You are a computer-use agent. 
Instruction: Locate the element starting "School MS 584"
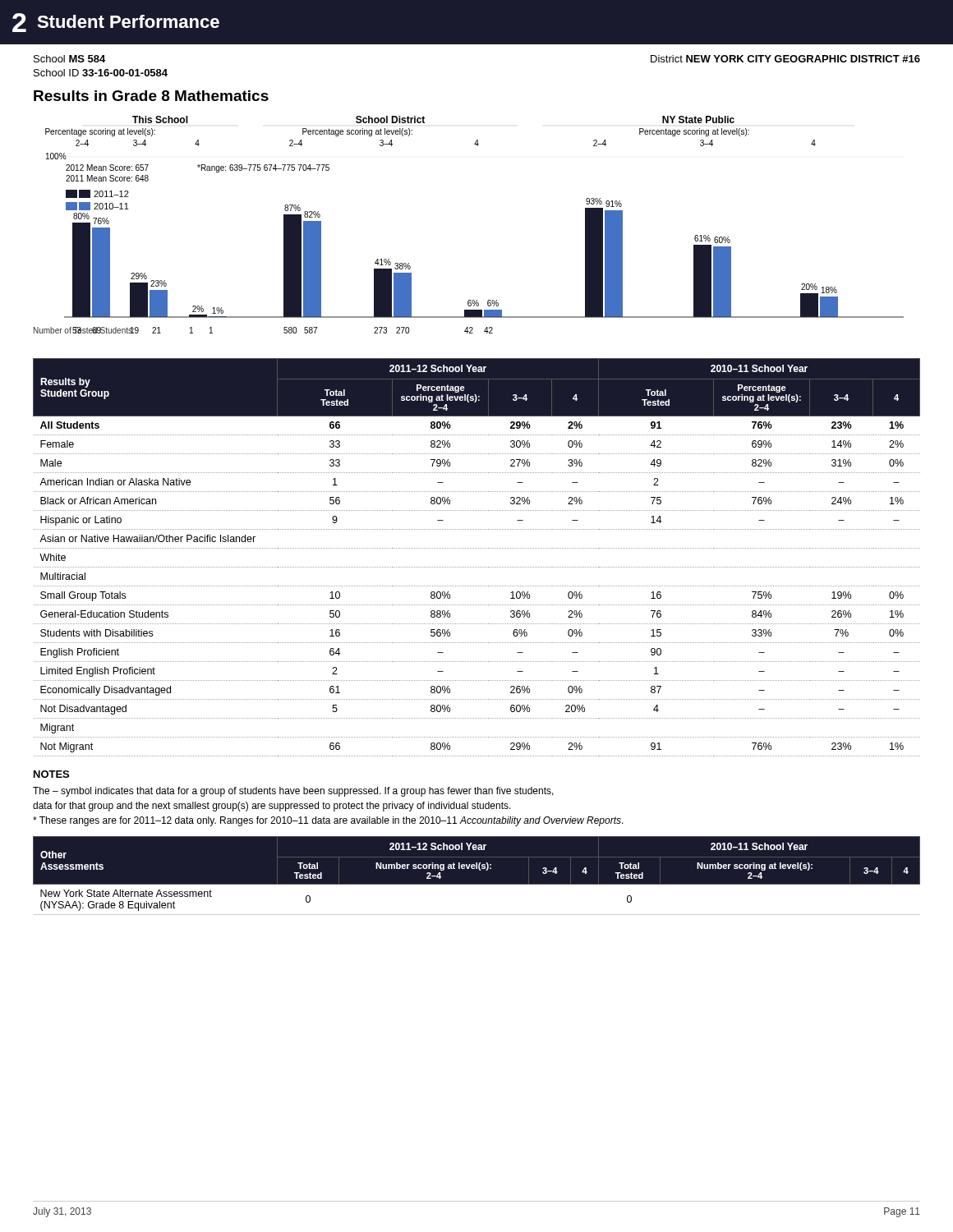tap(73, 59)
